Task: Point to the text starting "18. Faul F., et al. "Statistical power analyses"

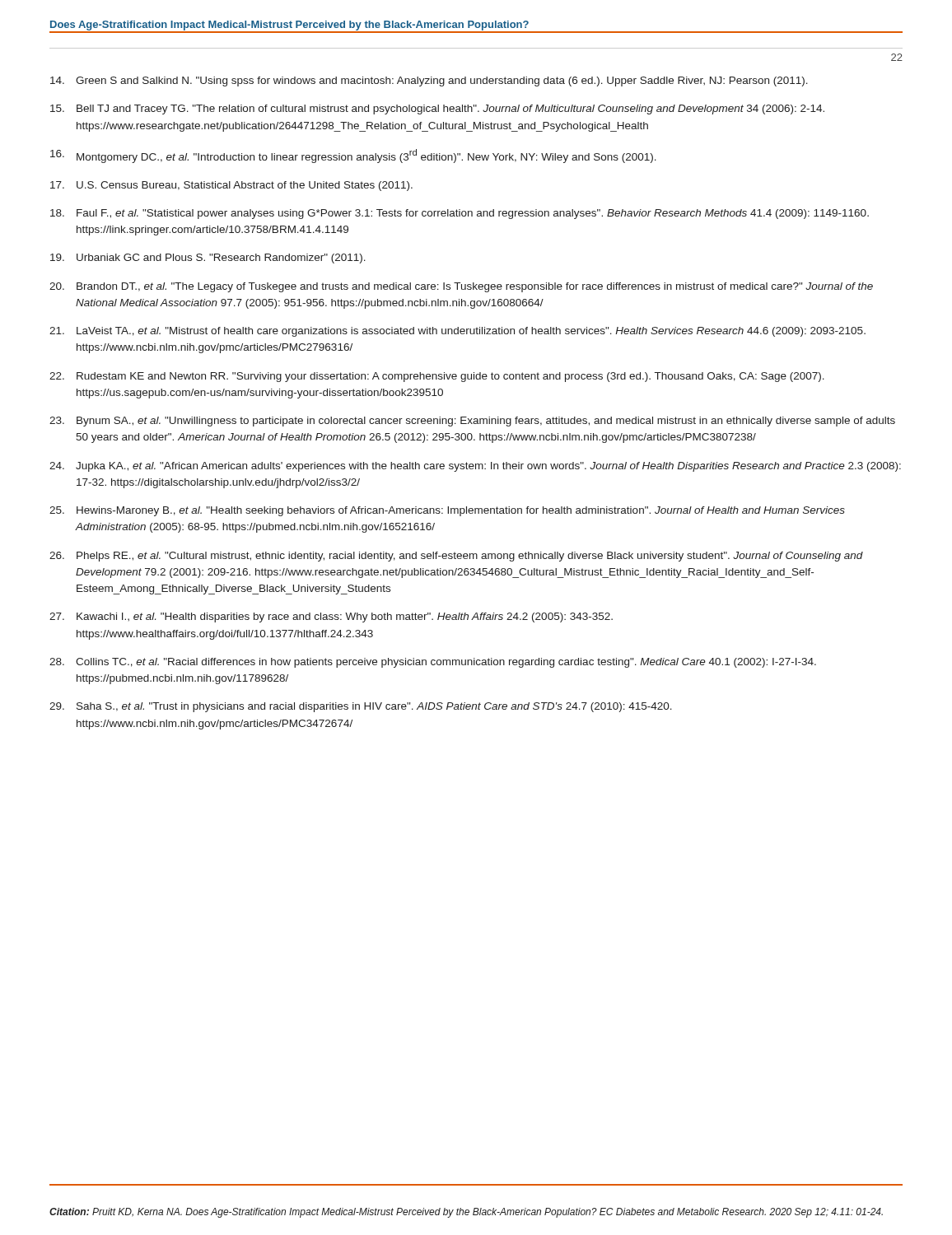Action: pyautogui.click(x=476, y=221)
